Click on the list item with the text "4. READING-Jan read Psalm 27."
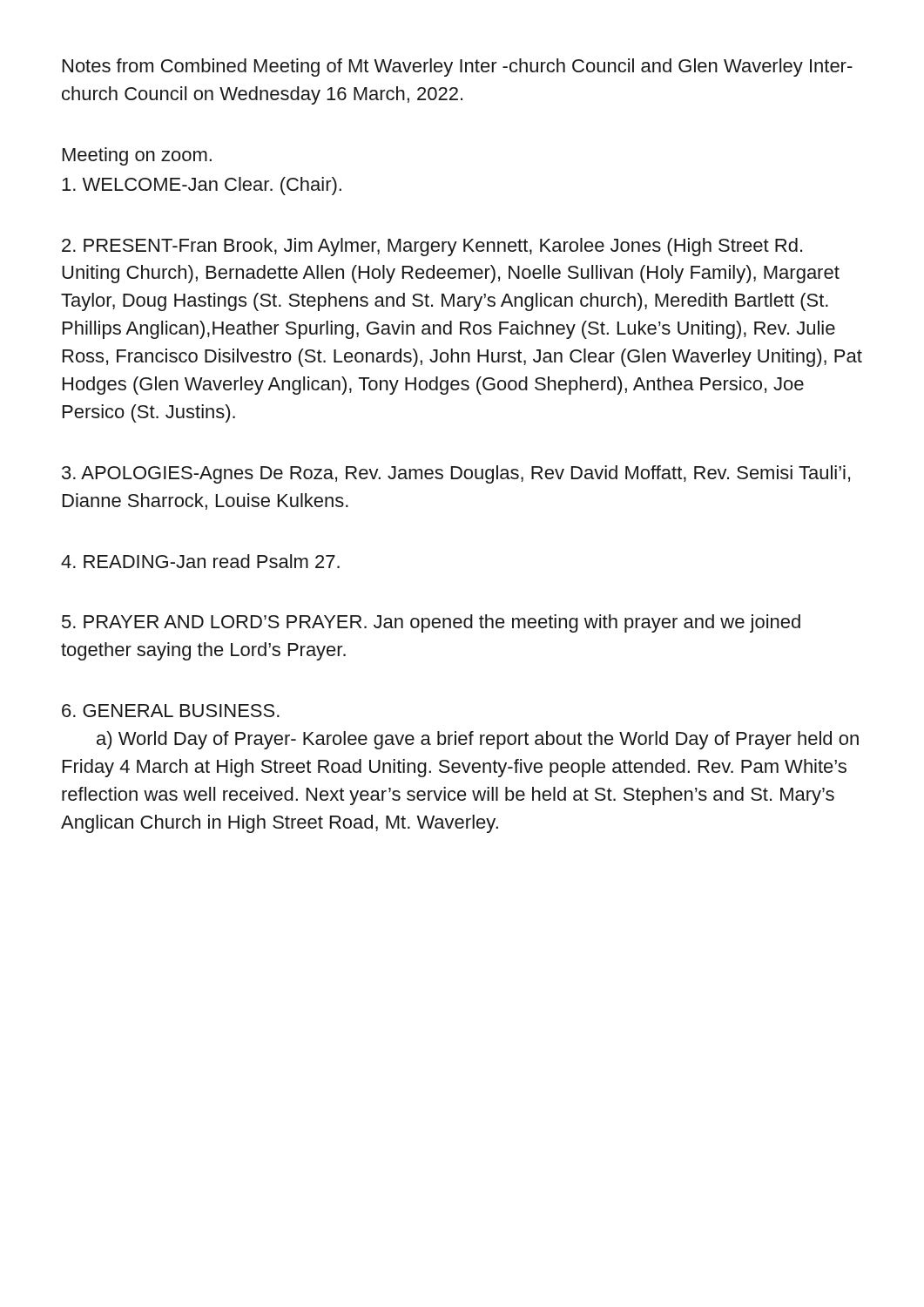 click(x=201, y=561)
